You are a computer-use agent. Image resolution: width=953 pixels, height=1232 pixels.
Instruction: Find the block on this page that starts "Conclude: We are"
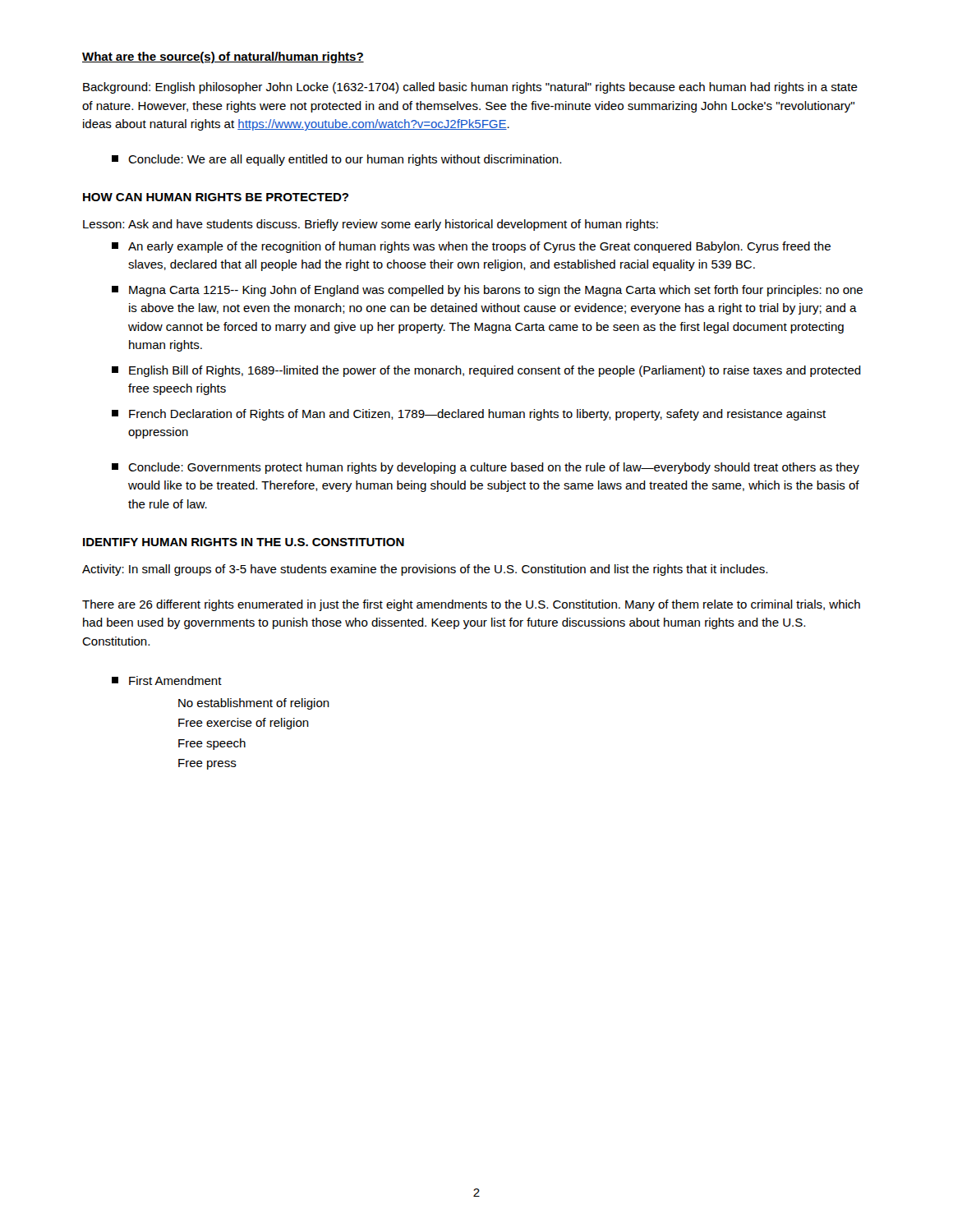tap(491, 159)
